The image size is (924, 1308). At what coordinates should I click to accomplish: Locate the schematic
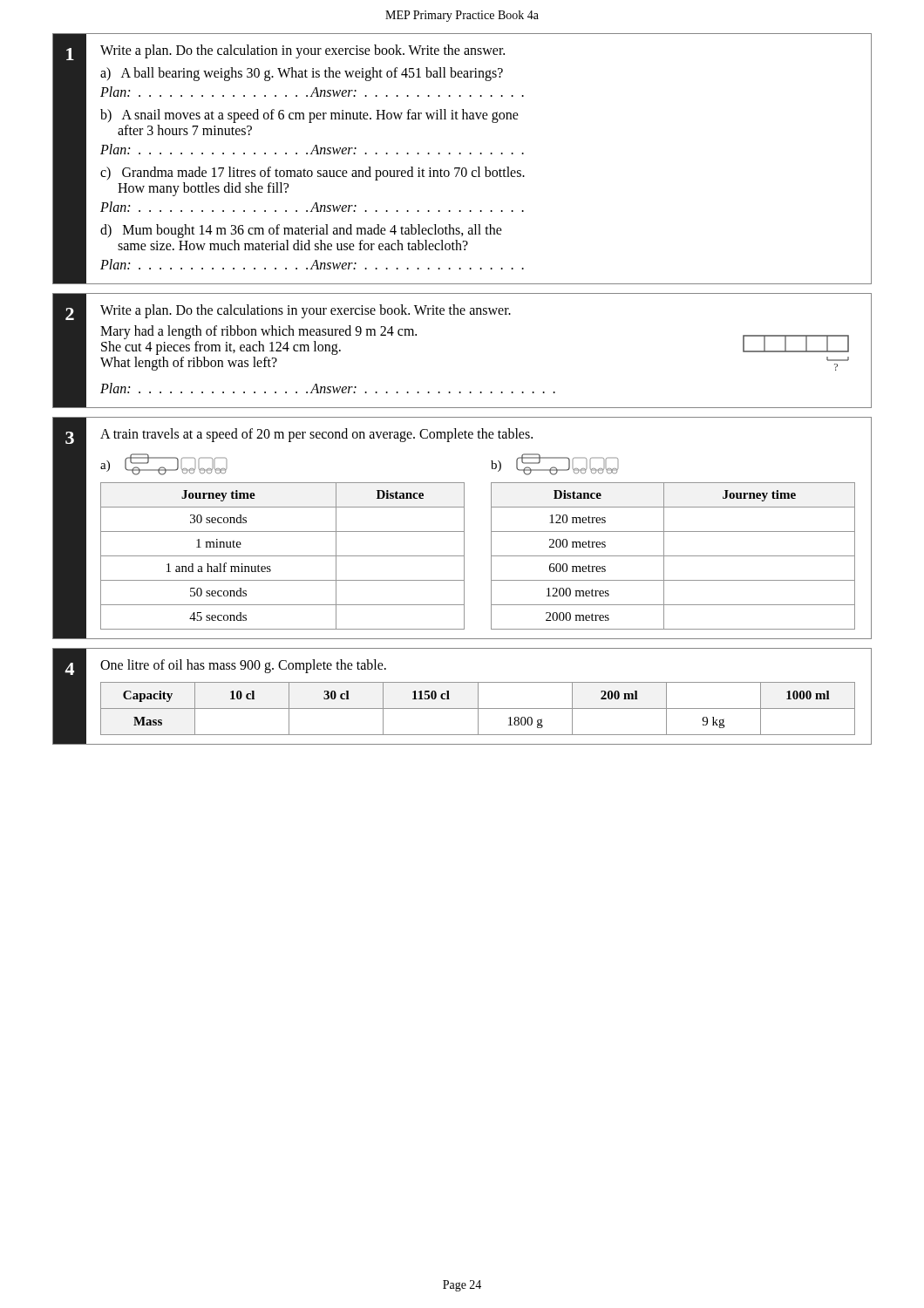tap(798, 352)
